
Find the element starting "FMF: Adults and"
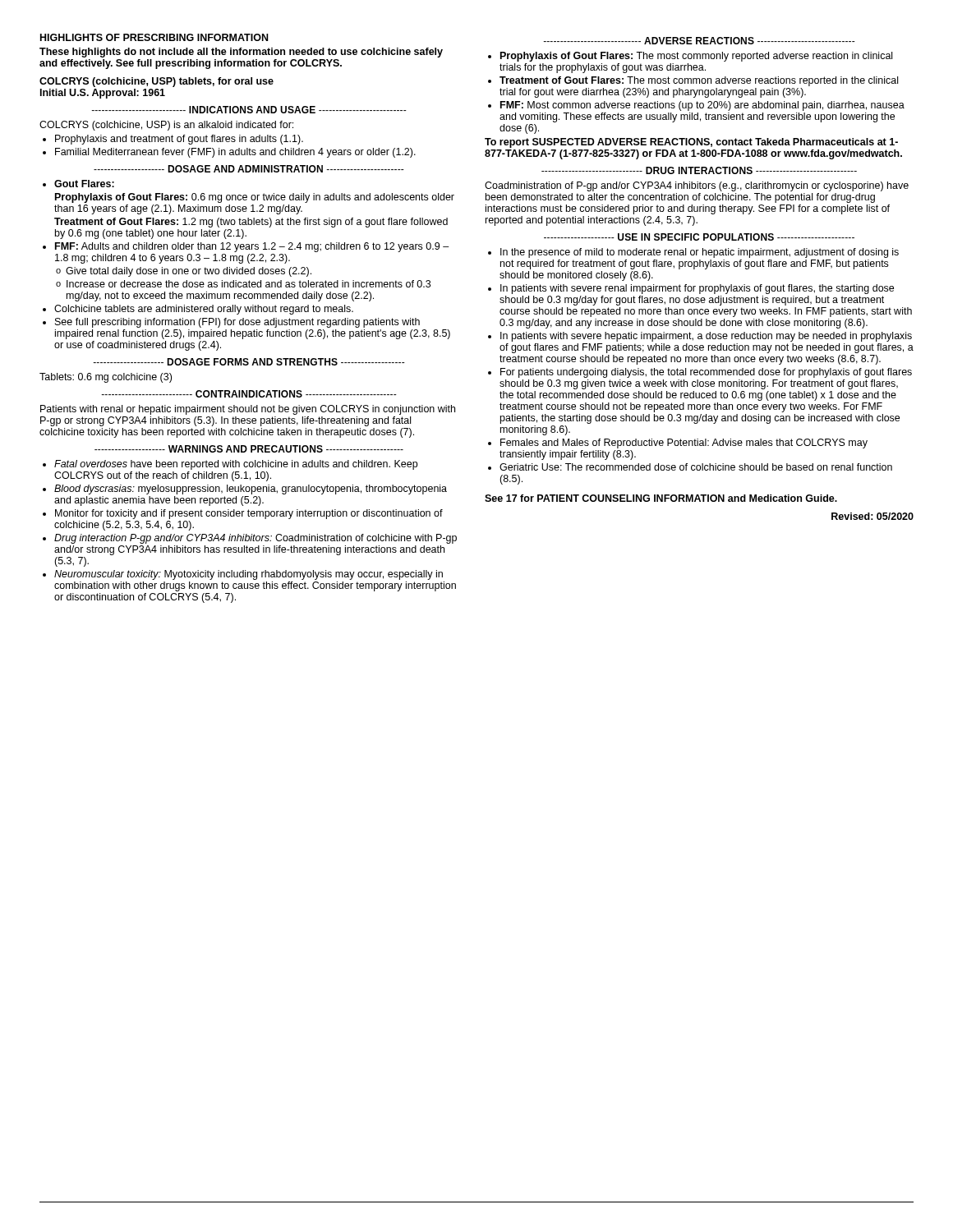249,271
